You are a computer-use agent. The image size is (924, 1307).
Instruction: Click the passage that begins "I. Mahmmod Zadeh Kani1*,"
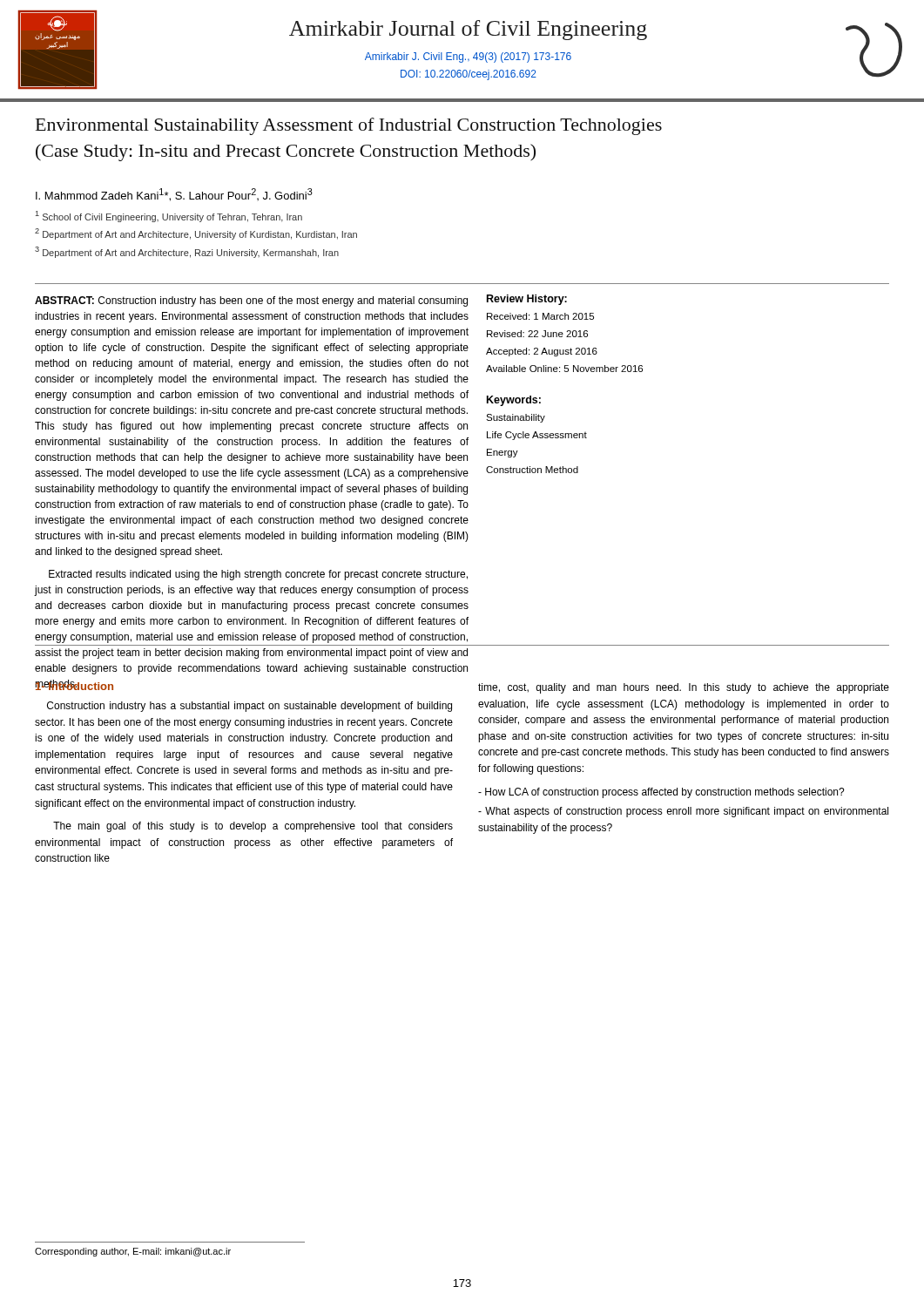click(x=174, y=194)
